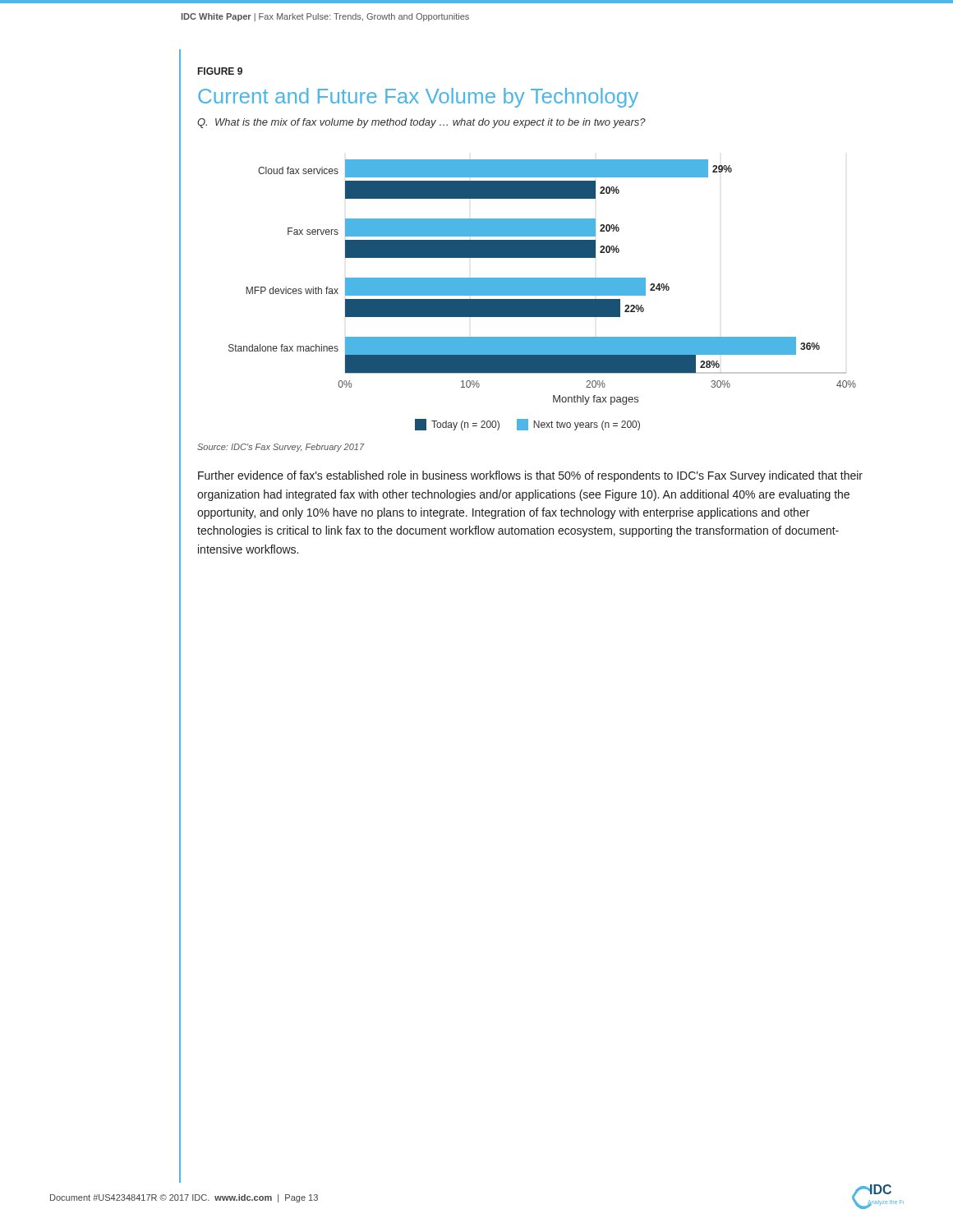Viewport: 953px width, 1232px height.
Task: Find the title
Action: point(418,96)
